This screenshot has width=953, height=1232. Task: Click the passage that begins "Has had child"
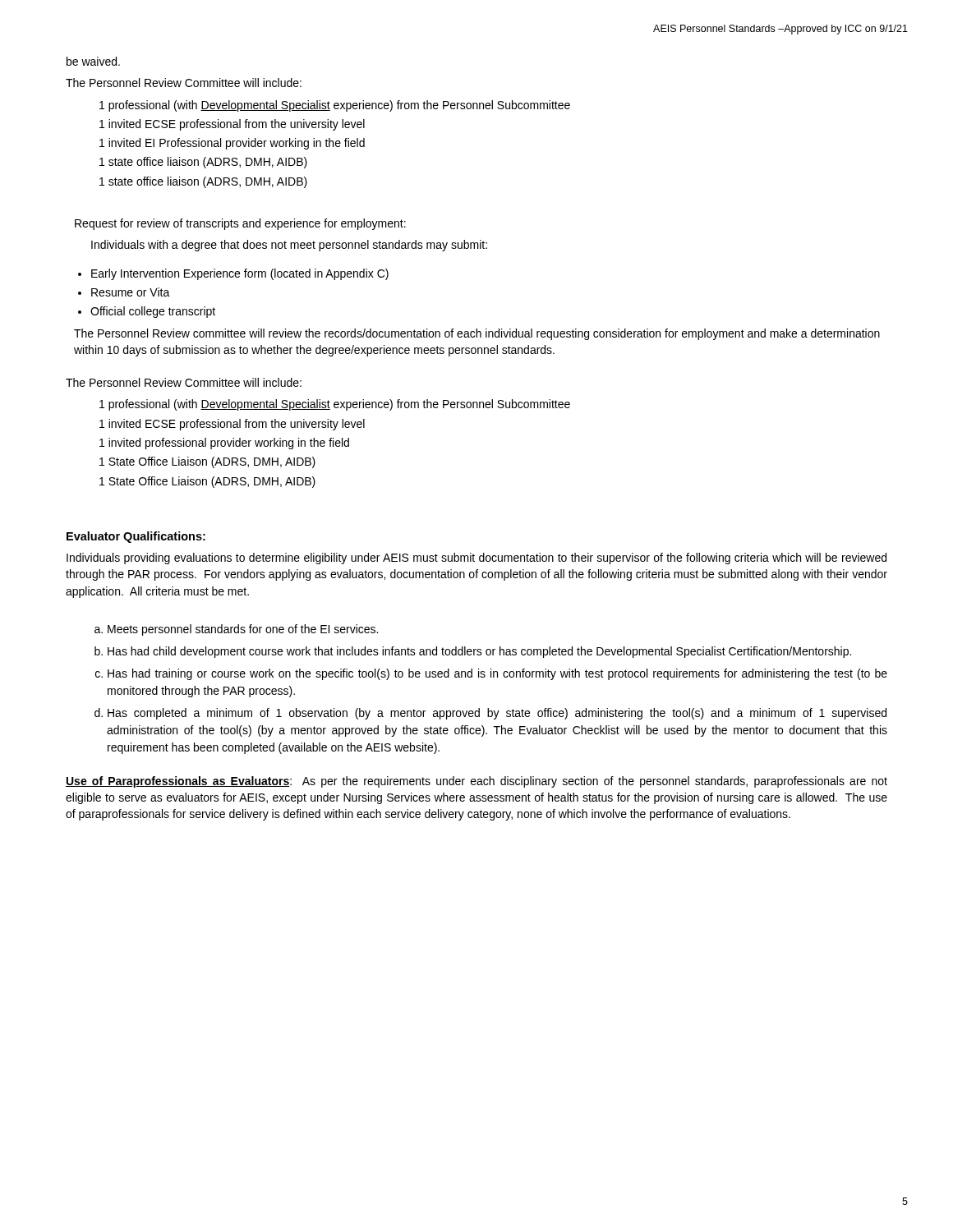click(480, 651)
